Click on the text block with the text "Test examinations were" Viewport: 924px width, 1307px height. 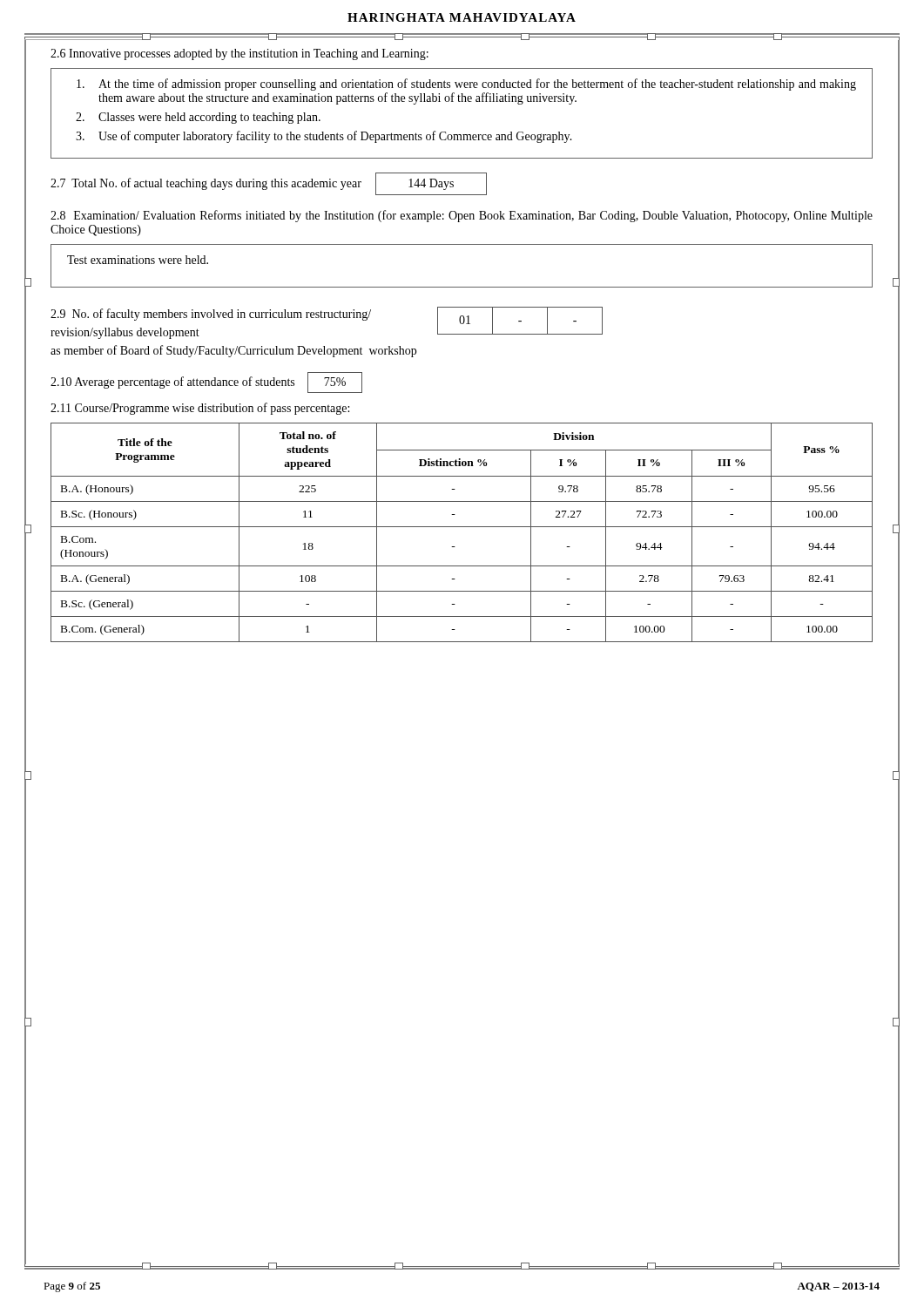pos(138,260)
